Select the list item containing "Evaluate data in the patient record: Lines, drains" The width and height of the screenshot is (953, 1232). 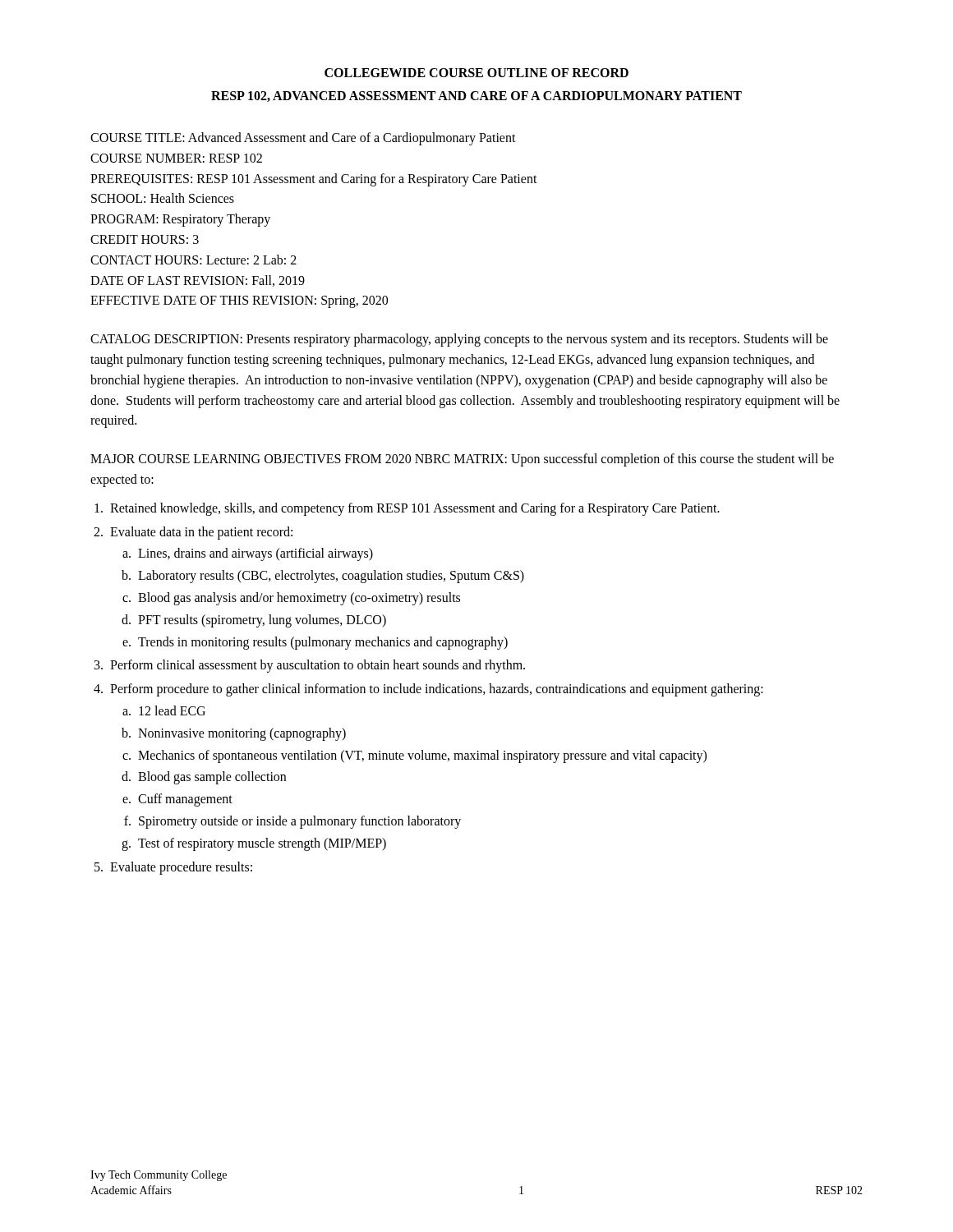coord(486,588)
